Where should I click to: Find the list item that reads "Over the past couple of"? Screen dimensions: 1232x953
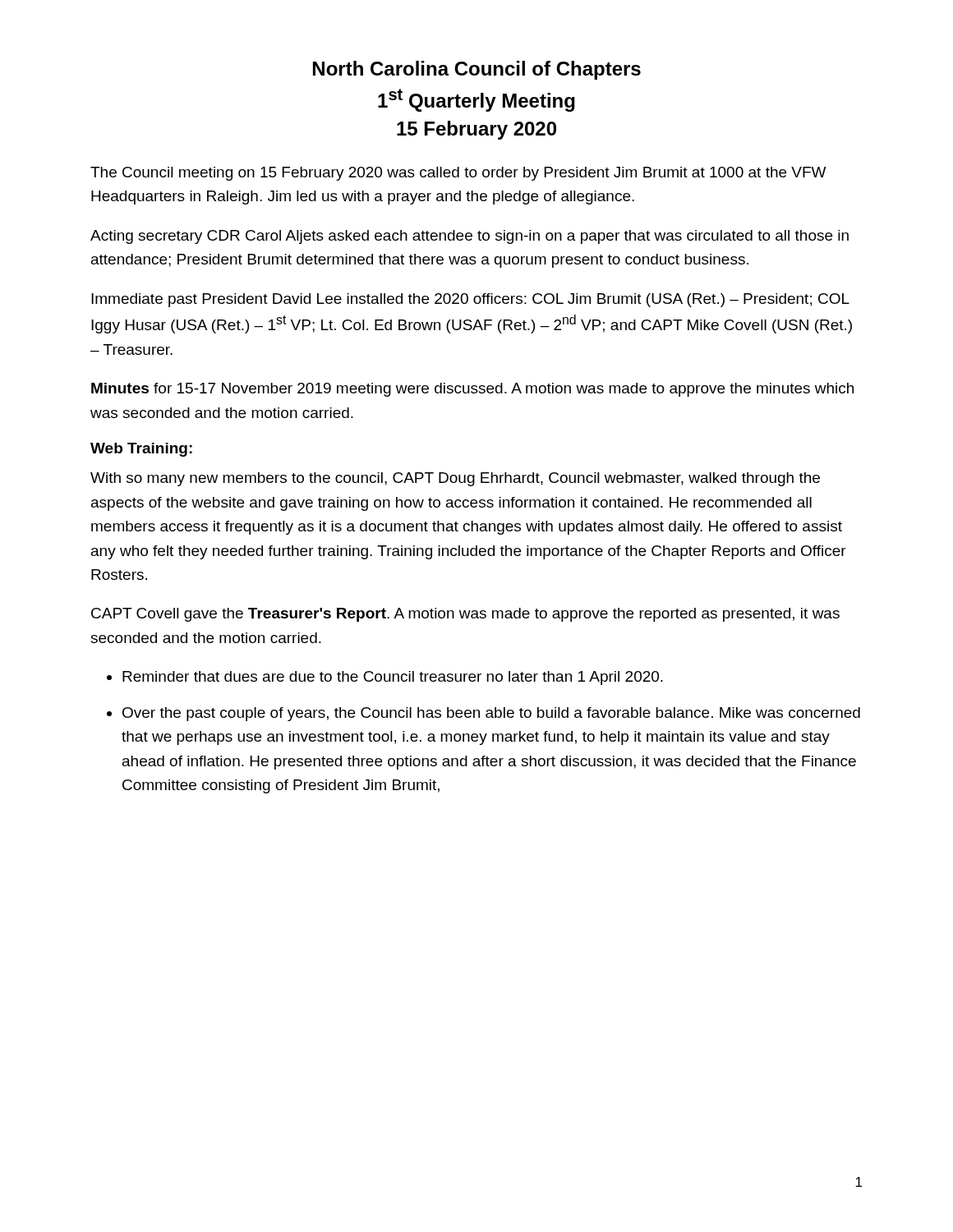coord(492,749)
